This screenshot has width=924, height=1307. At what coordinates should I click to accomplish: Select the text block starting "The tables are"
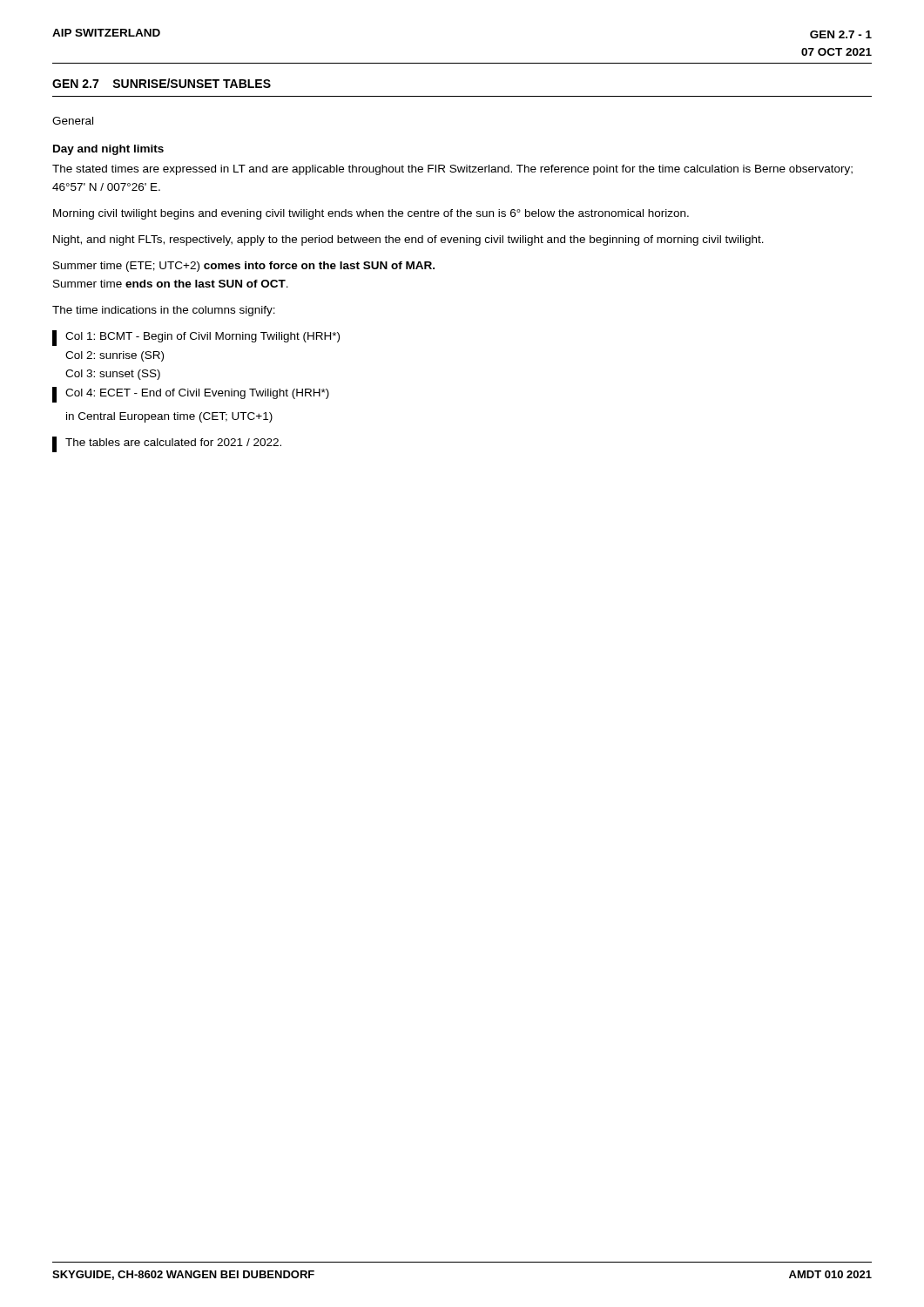click(x=167, y=443)
